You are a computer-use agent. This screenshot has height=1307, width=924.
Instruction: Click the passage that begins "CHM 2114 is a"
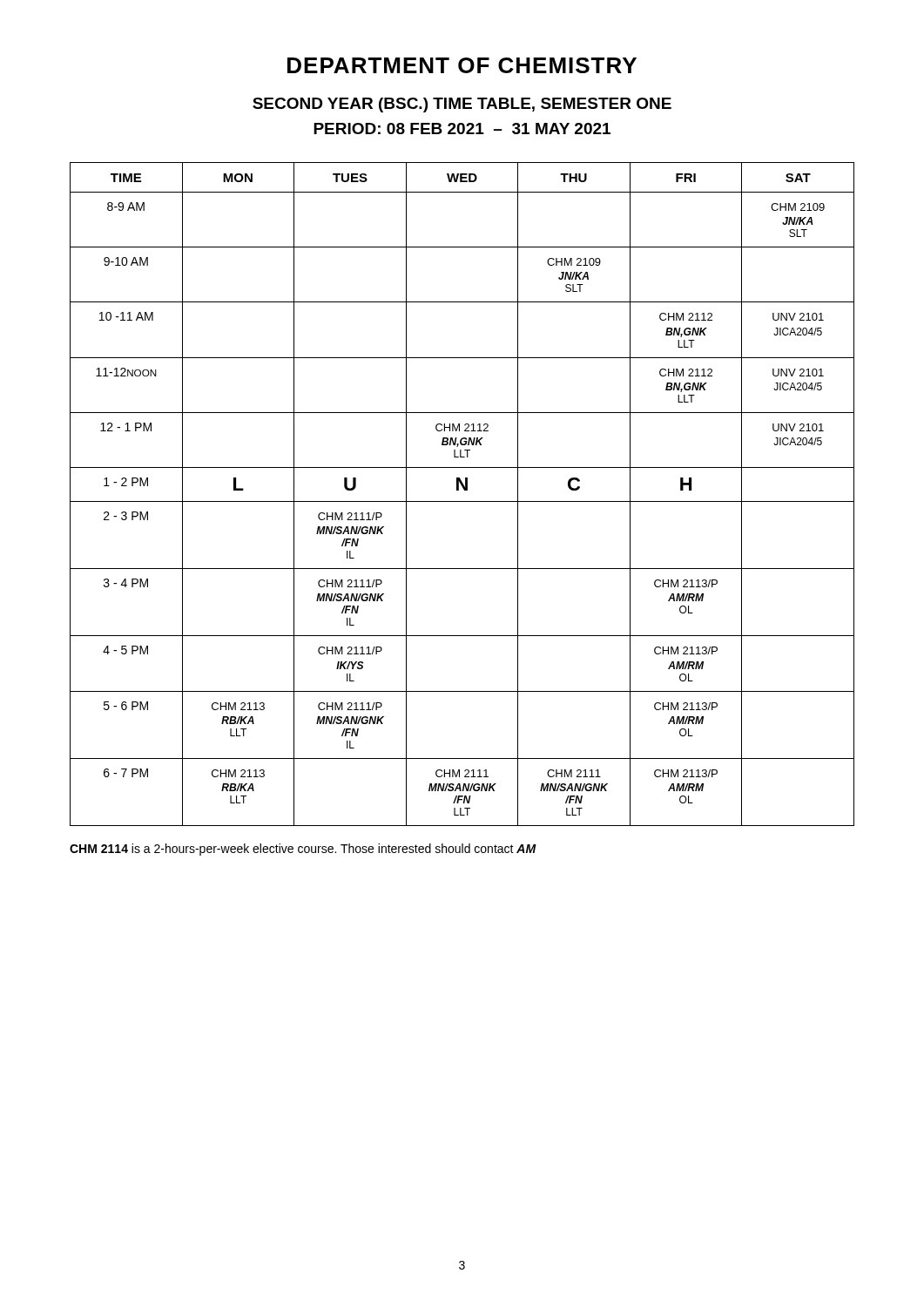pos(303,849)
